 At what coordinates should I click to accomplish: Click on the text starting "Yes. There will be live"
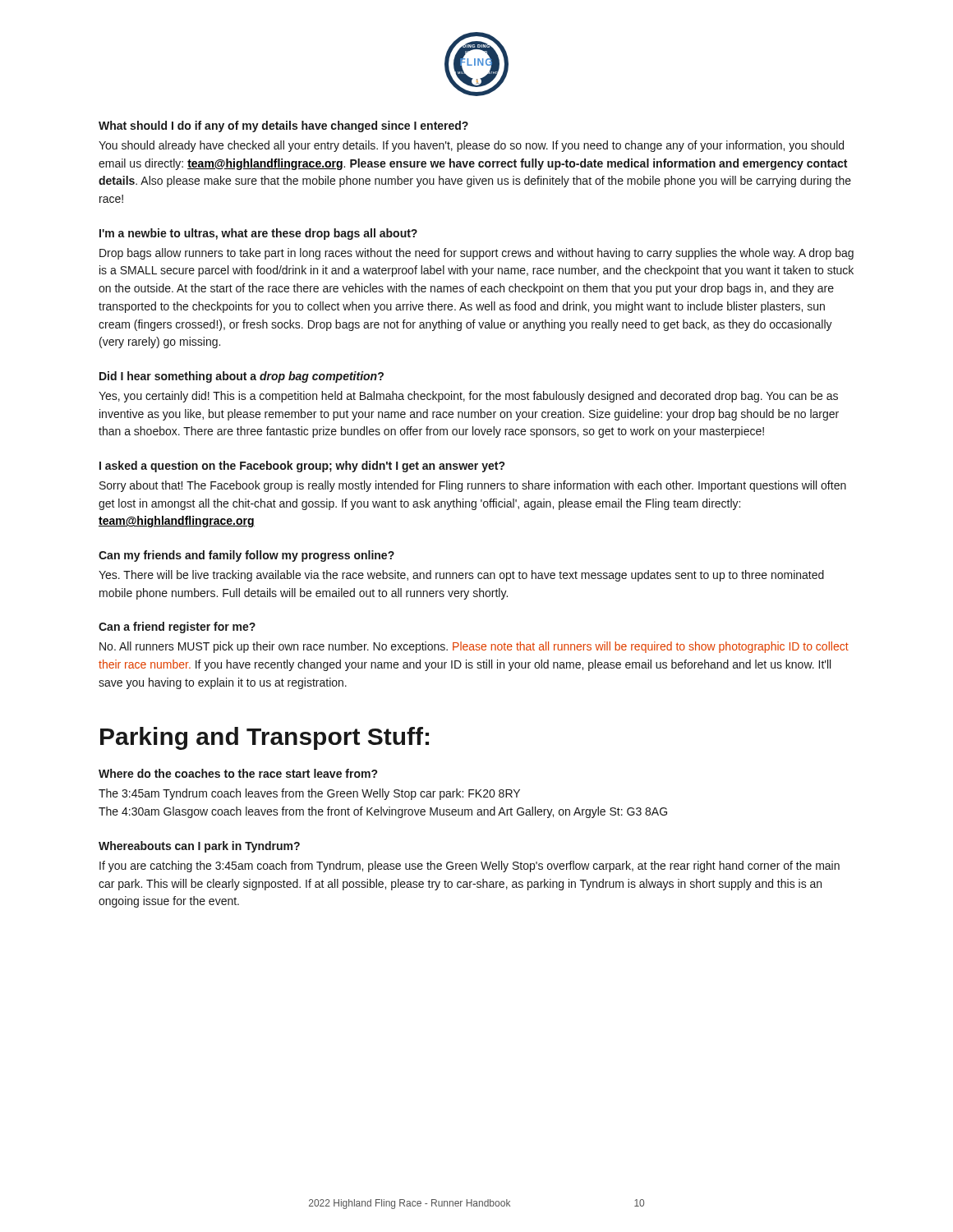point(461,584)
